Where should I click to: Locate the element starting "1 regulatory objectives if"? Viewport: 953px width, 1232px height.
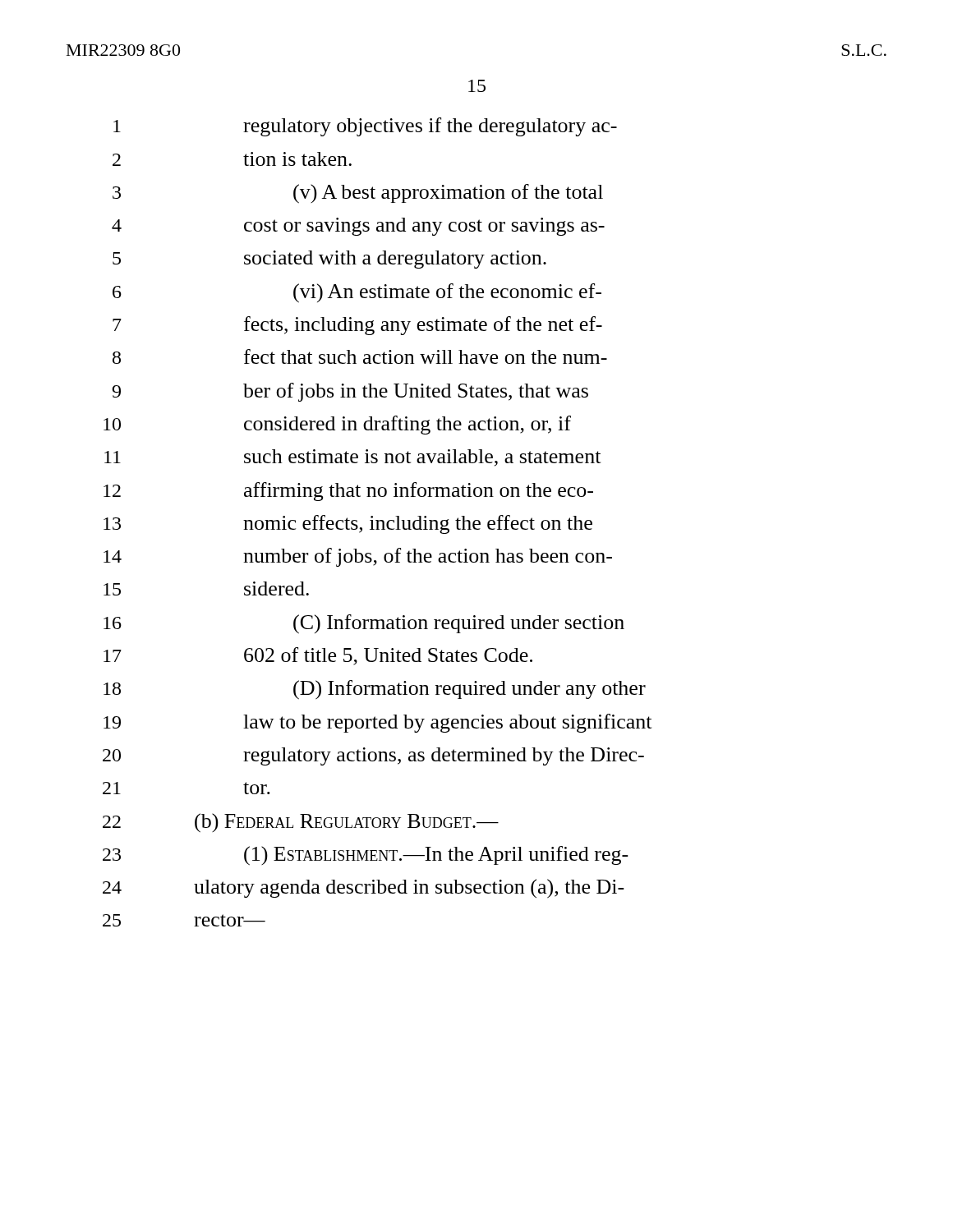[x=476, y=126]
